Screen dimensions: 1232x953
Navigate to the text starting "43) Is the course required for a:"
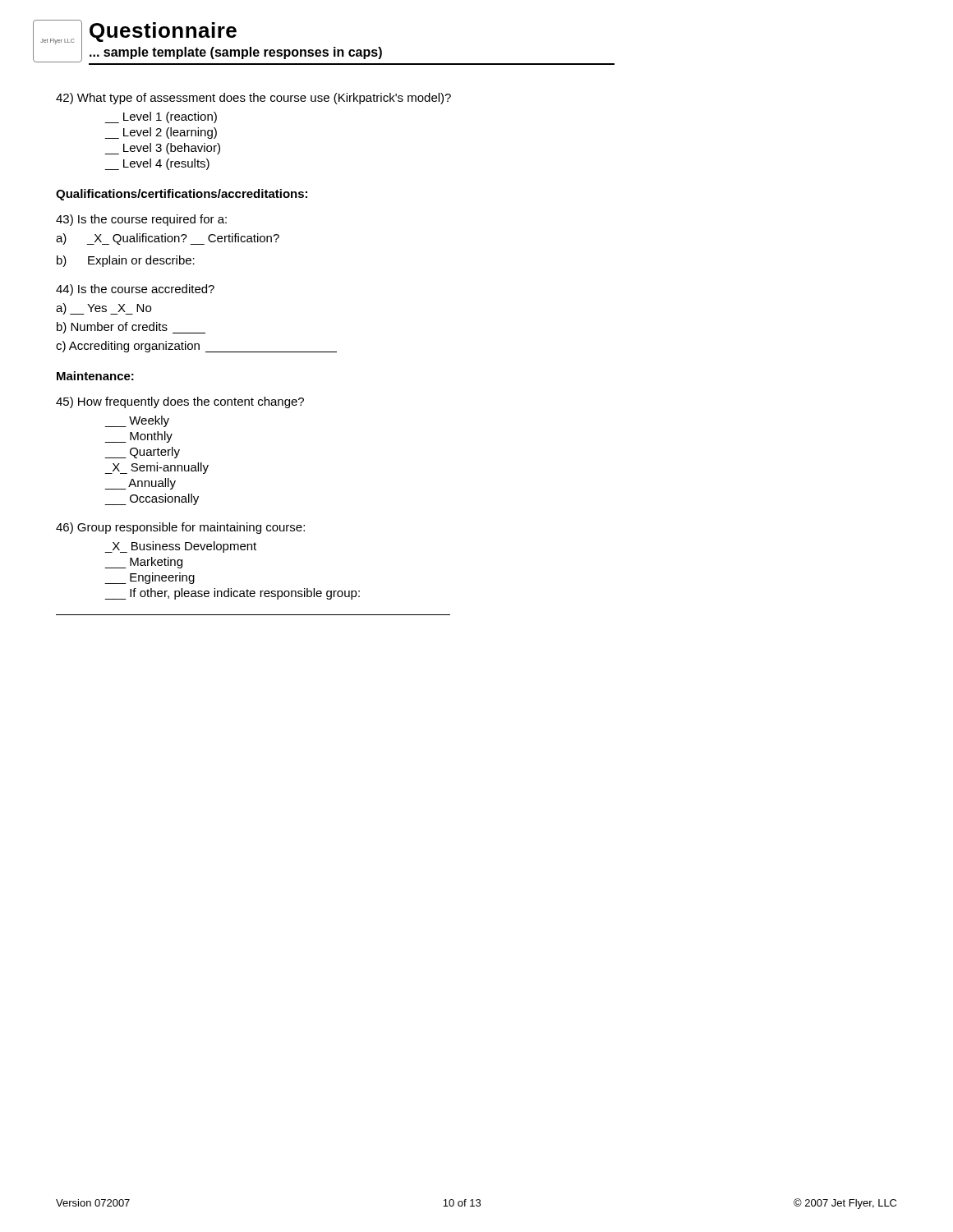[x=142, y=219]
